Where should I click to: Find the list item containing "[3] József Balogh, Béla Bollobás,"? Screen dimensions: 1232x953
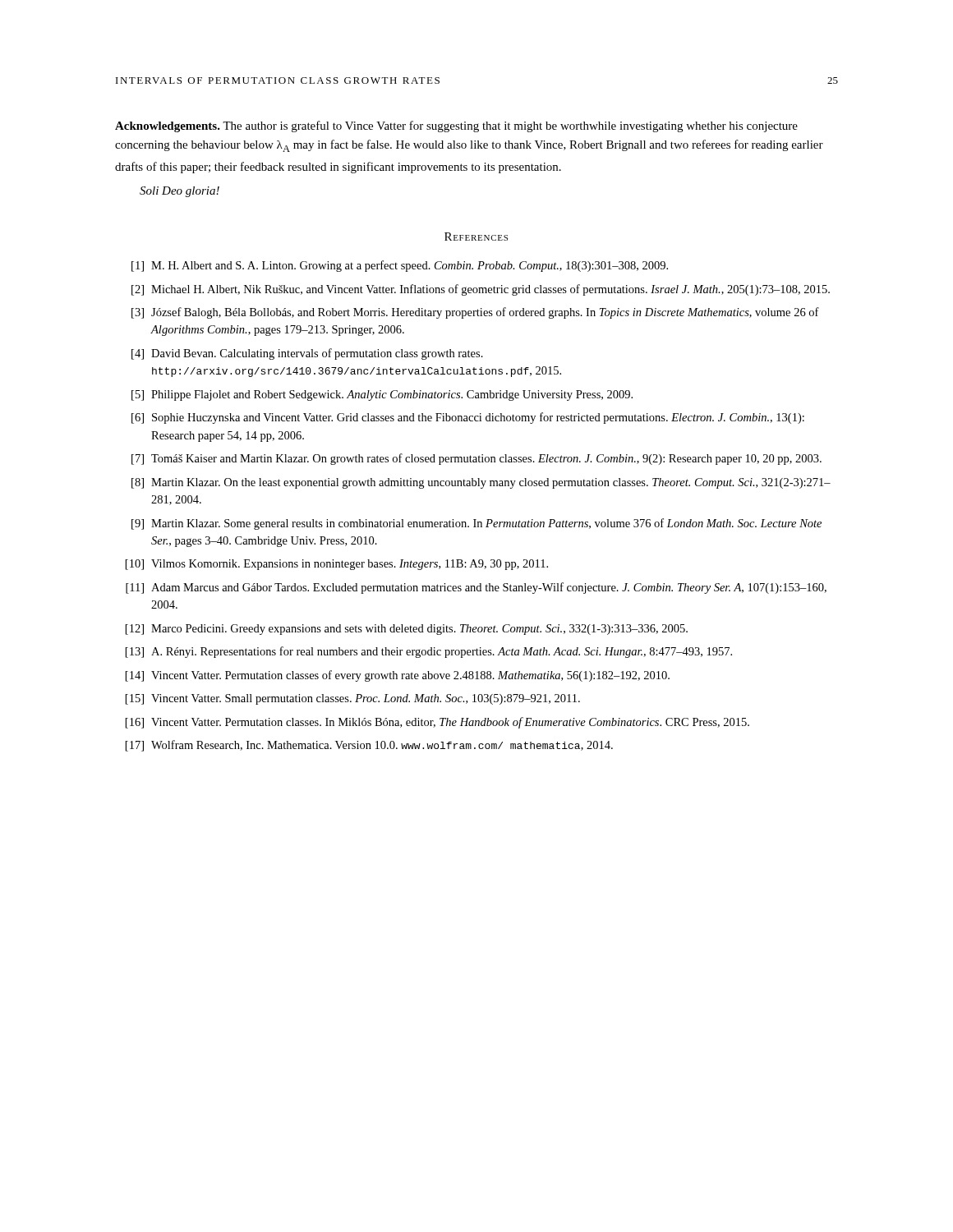[x=476, y=322]
